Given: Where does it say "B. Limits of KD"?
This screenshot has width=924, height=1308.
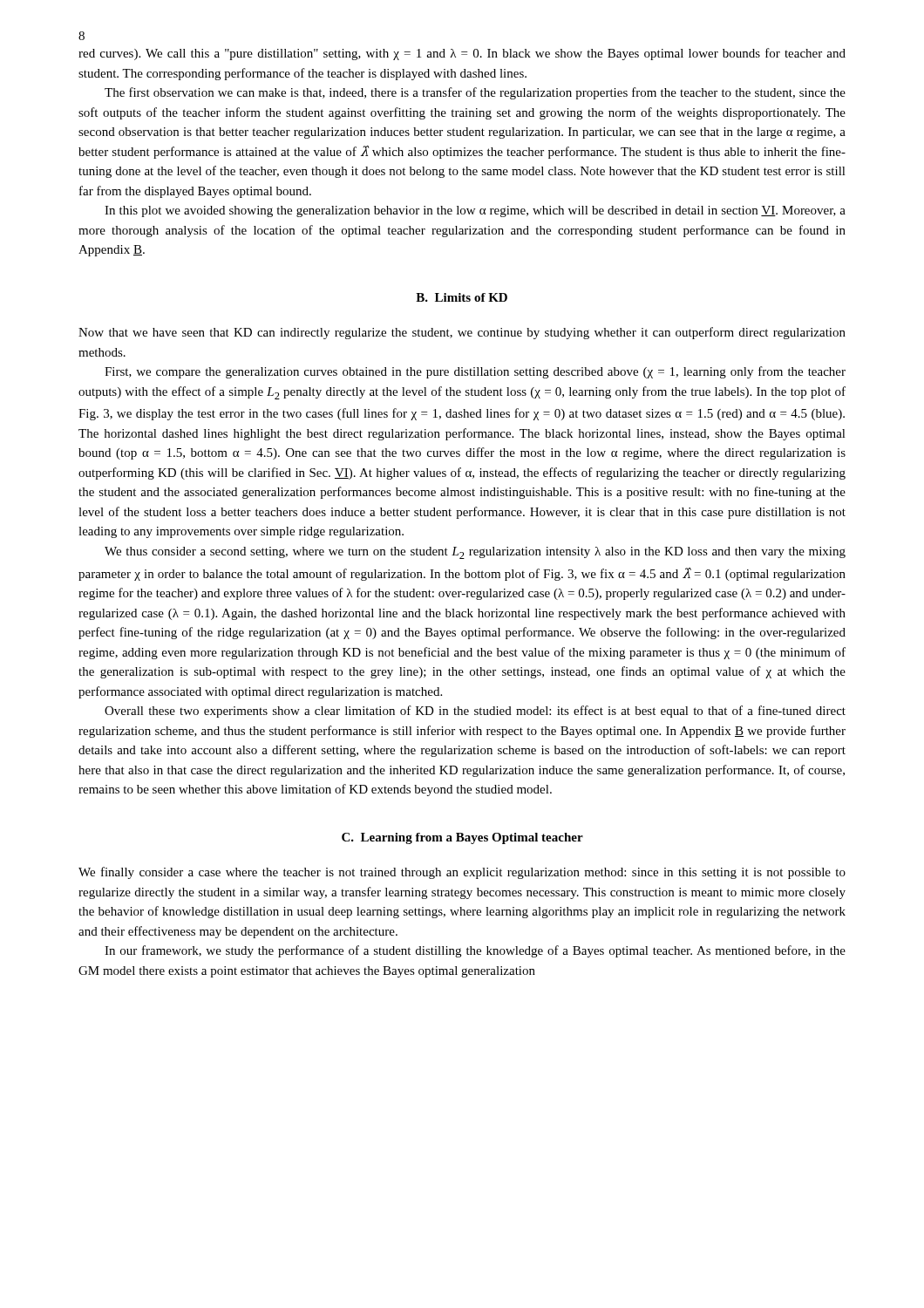Looking at the screenshot, I should [x=462, y=297].
